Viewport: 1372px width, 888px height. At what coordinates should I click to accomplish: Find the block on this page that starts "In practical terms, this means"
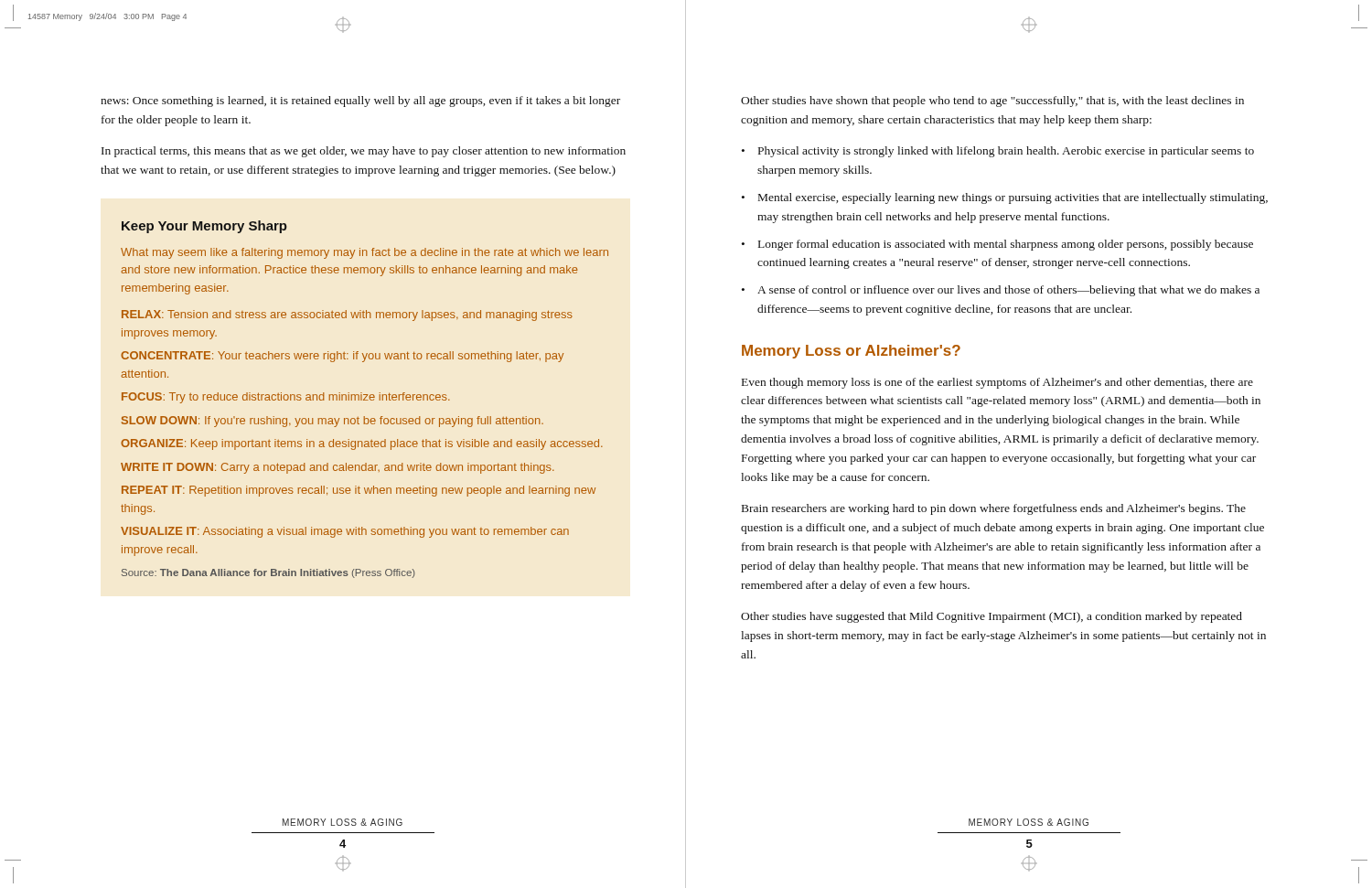(363, 160)
